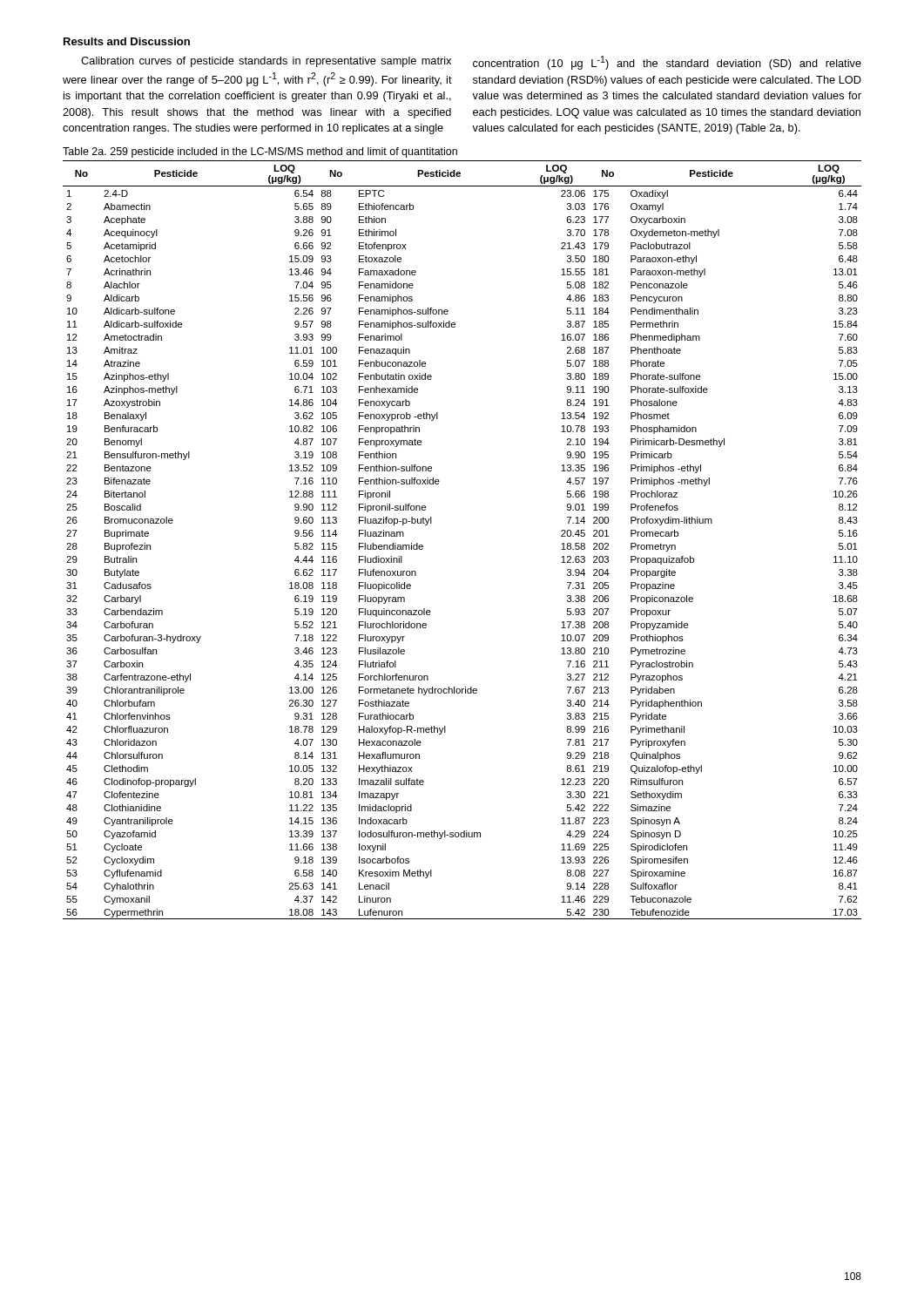The height and width of the screenshot is (1307, 924).
Task: Click on the text starting "Table 2a. 259 pesticide included in the"
Action: tap(260, 152)
